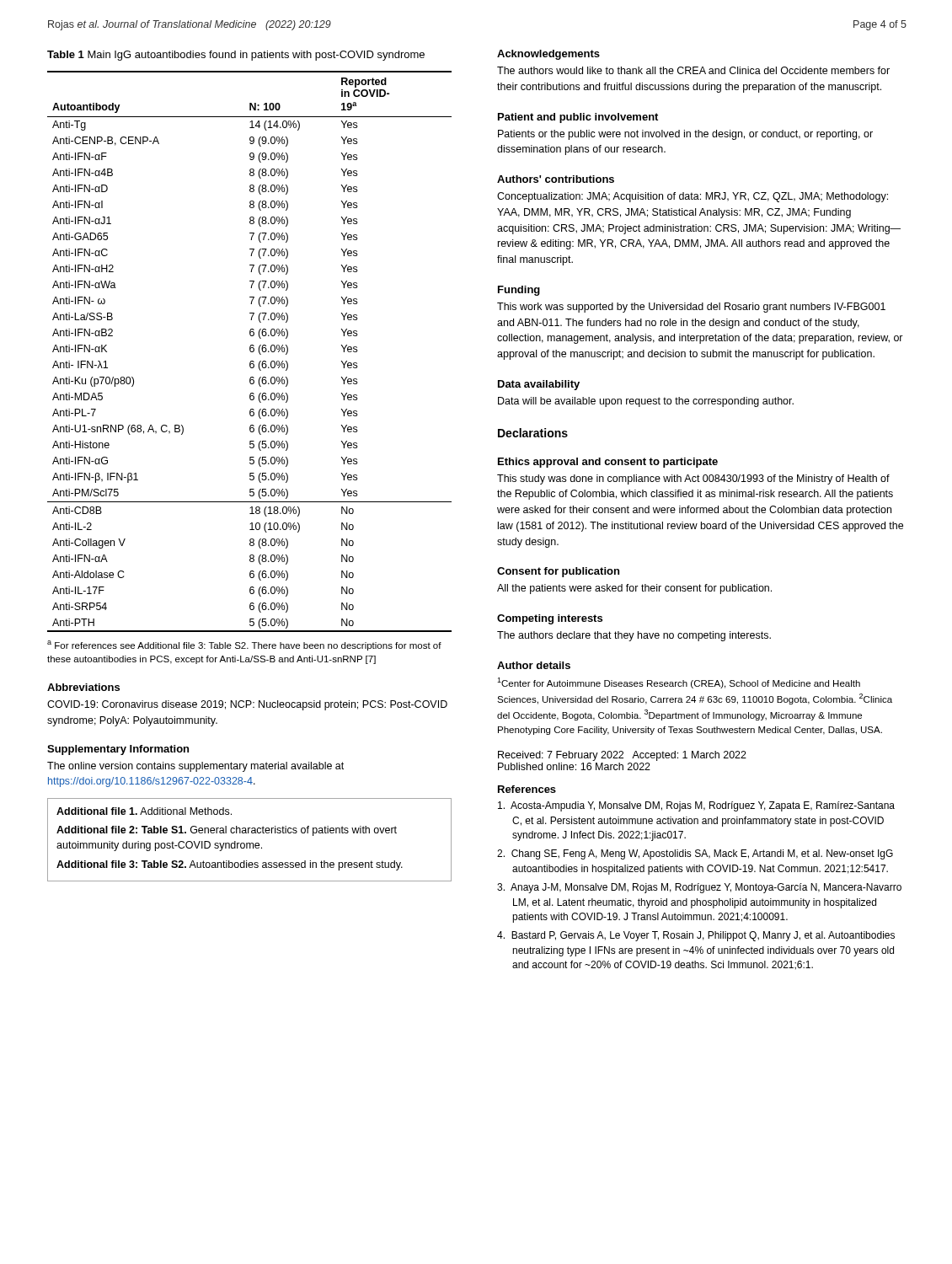Image resolution: width=952 pixels, height=1264 pixels.
Task: Click on the passage starting "Table 1 Main IgG autoantibodies found in patients"
Action: pyautogui.click(x=236, y=54)
